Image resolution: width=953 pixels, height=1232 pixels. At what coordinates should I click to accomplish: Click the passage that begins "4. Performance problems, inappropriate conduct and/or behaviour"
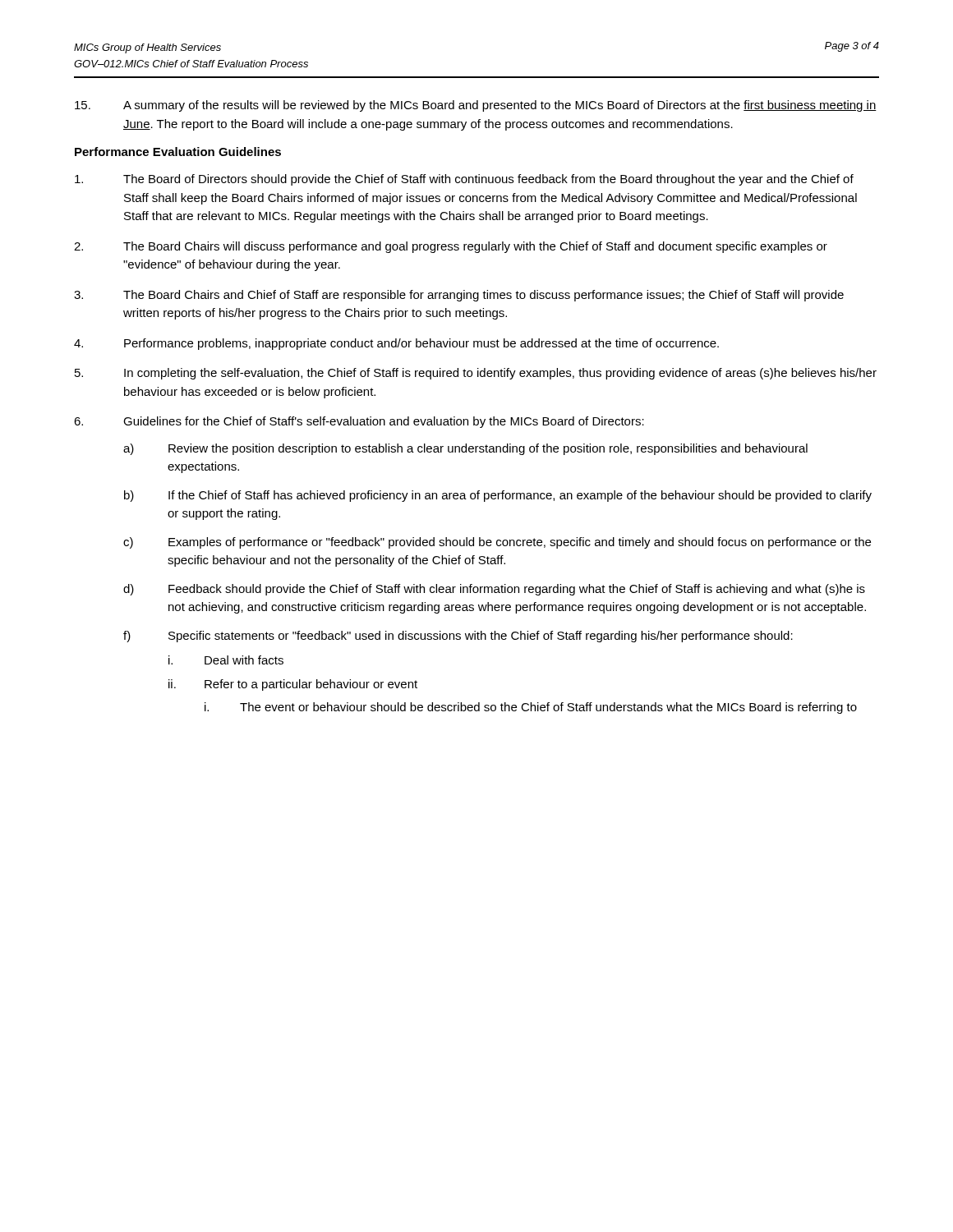(476, 343)
